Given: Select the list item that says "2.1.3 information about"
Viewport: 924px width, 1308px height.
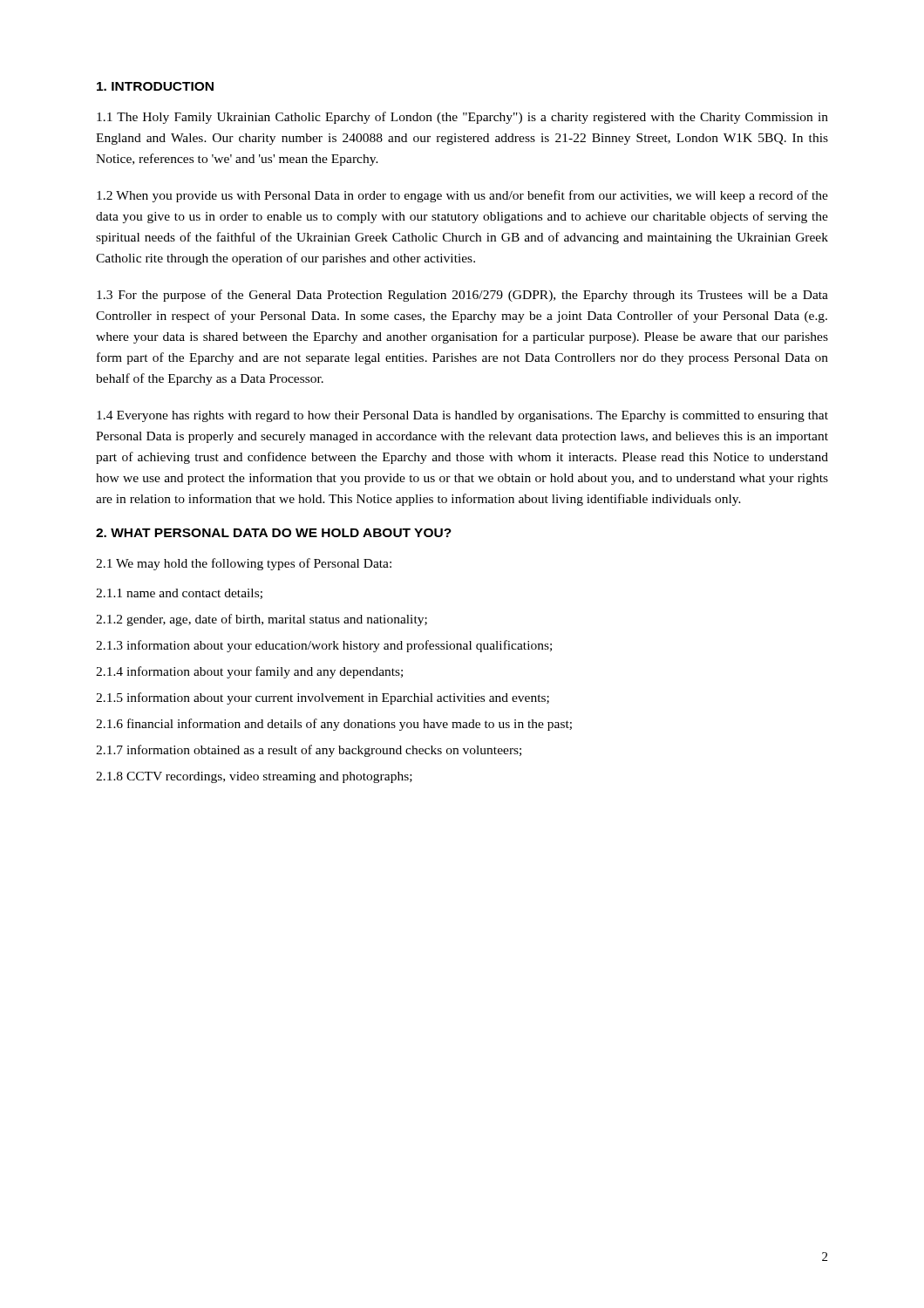Looking at the screenshot, I should [x=324, y=645].
